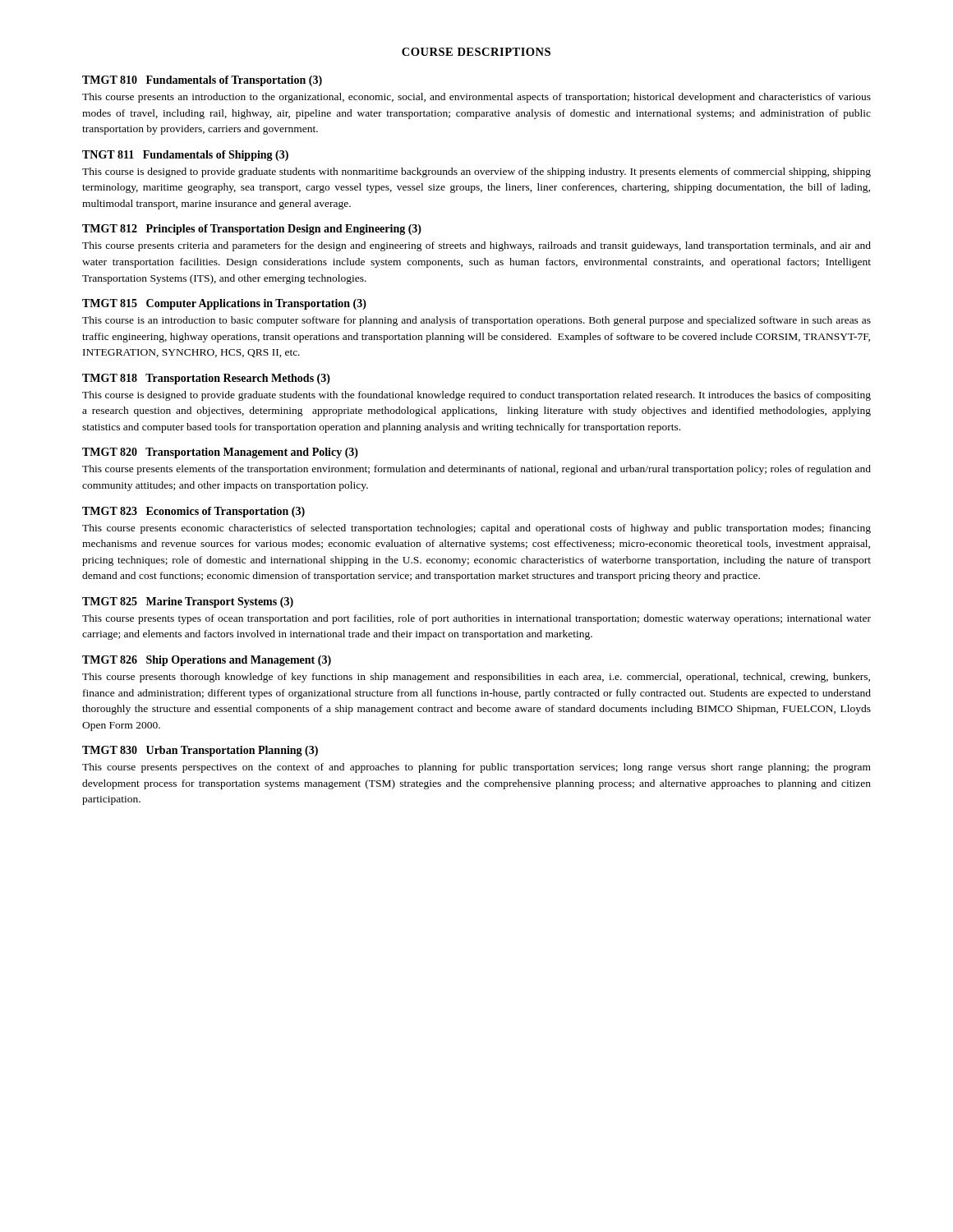Click on the text block starting "TMGT 826 Ship Operations and Management (3) This"
953x1232 pixels.
(x=476, y=693)
